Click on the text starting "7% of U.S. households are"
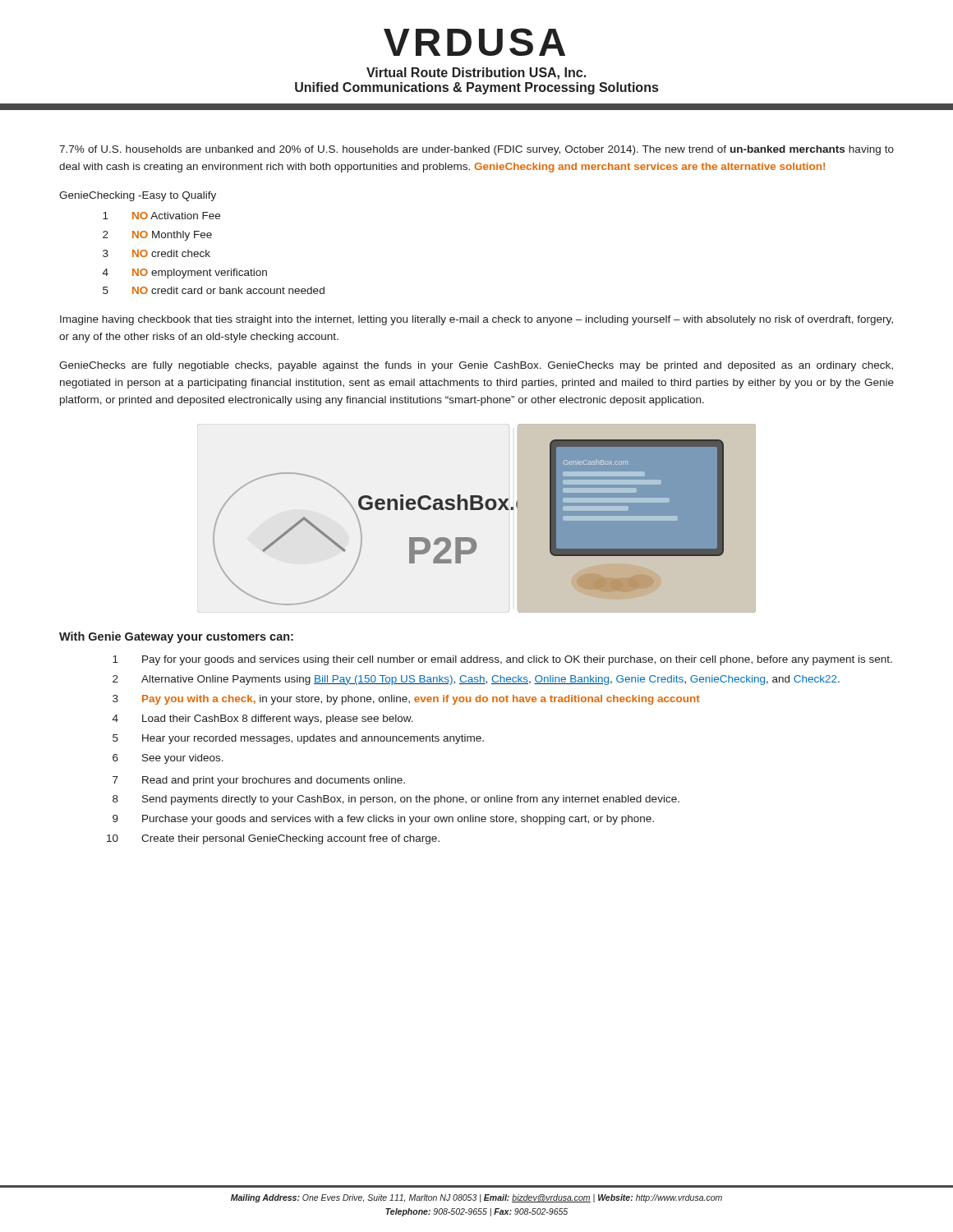Viewport: 953px width, 1232px height. coord(476,158)
